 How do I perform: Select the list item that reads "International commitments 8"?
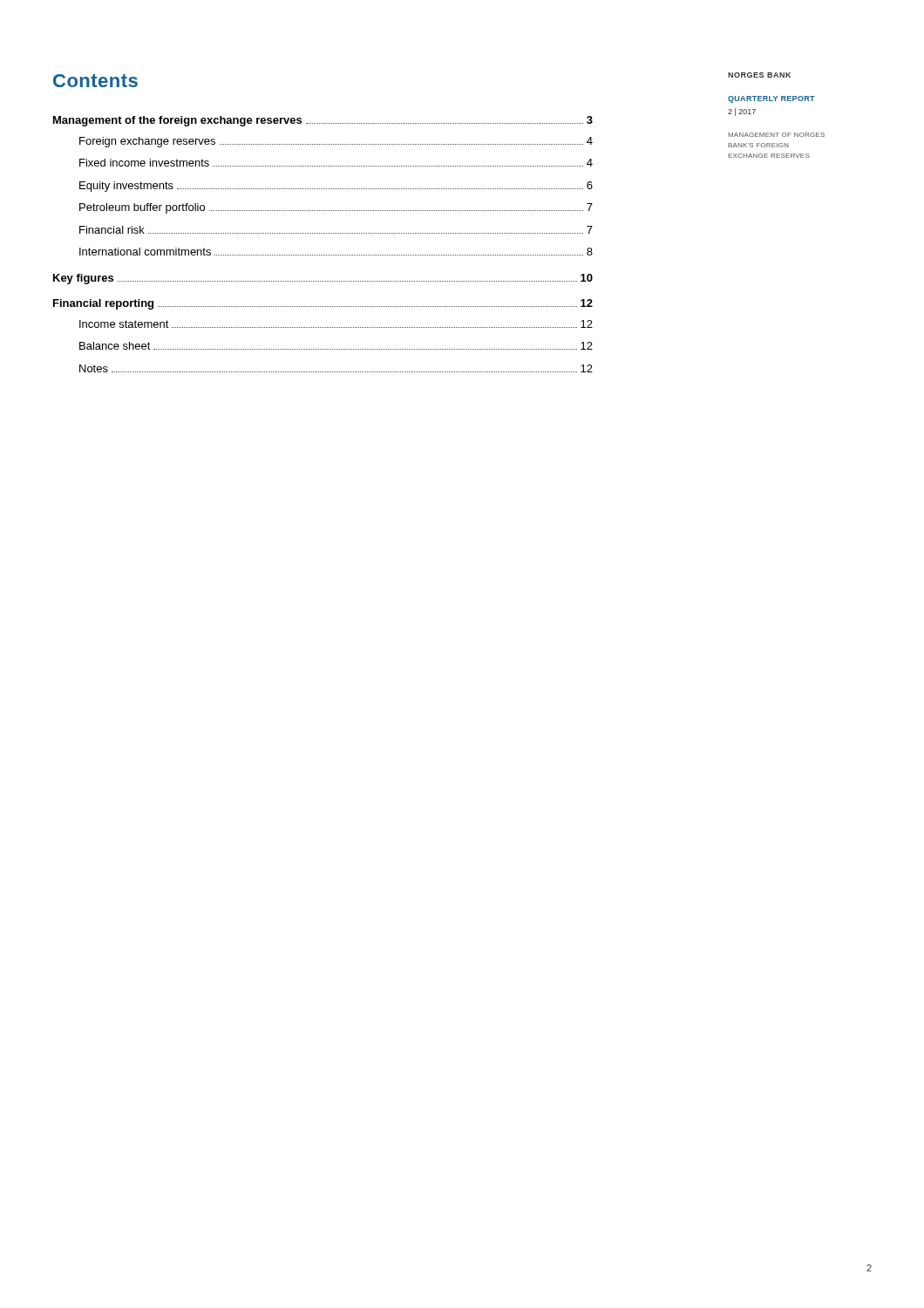tap(323, 252)
